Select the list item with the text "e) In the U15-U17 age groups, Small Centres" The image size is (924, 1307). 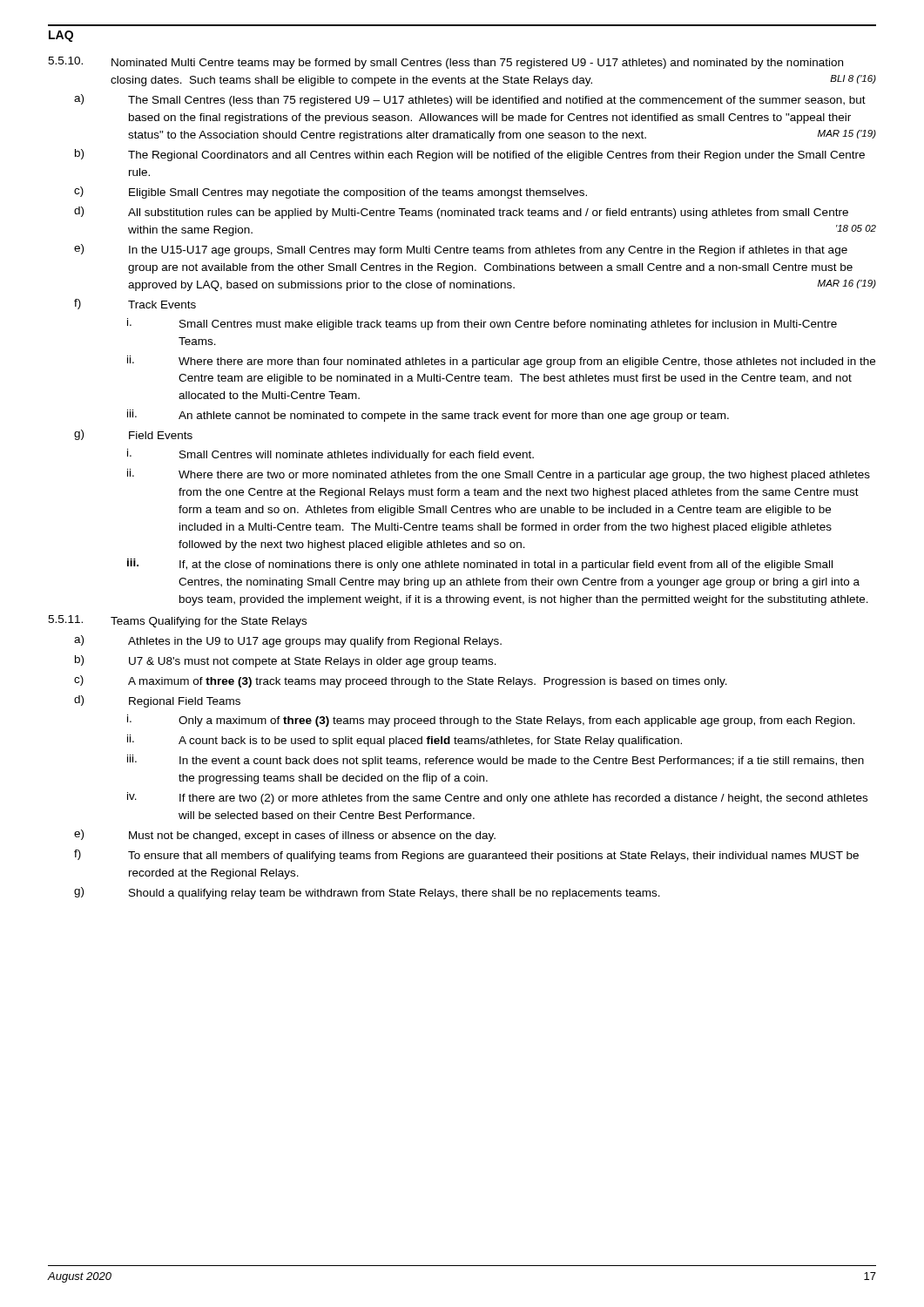(462, 267)
